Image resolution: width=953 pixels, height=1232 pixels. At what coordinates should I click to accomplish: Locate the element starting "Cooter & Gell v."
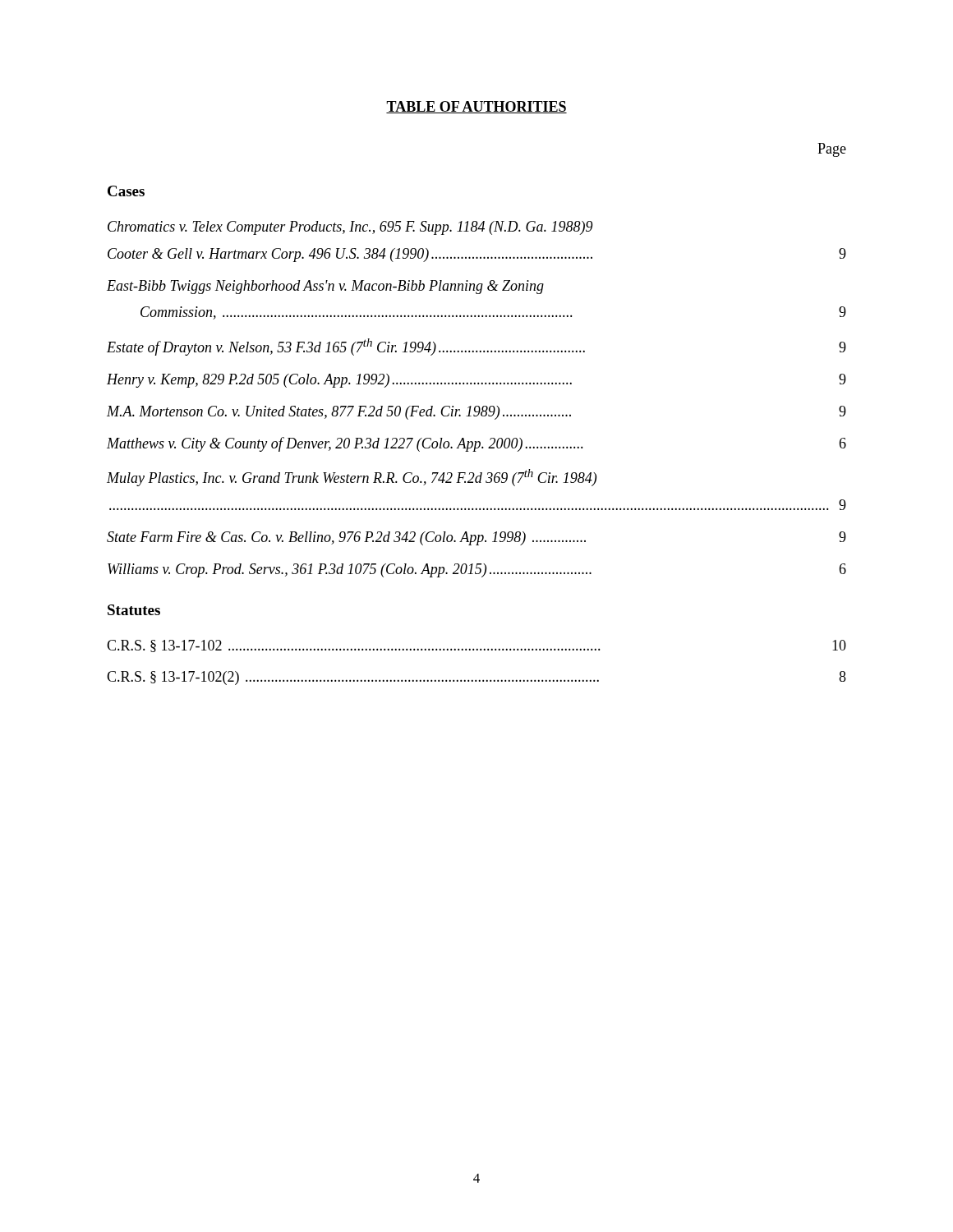[476, 254]
